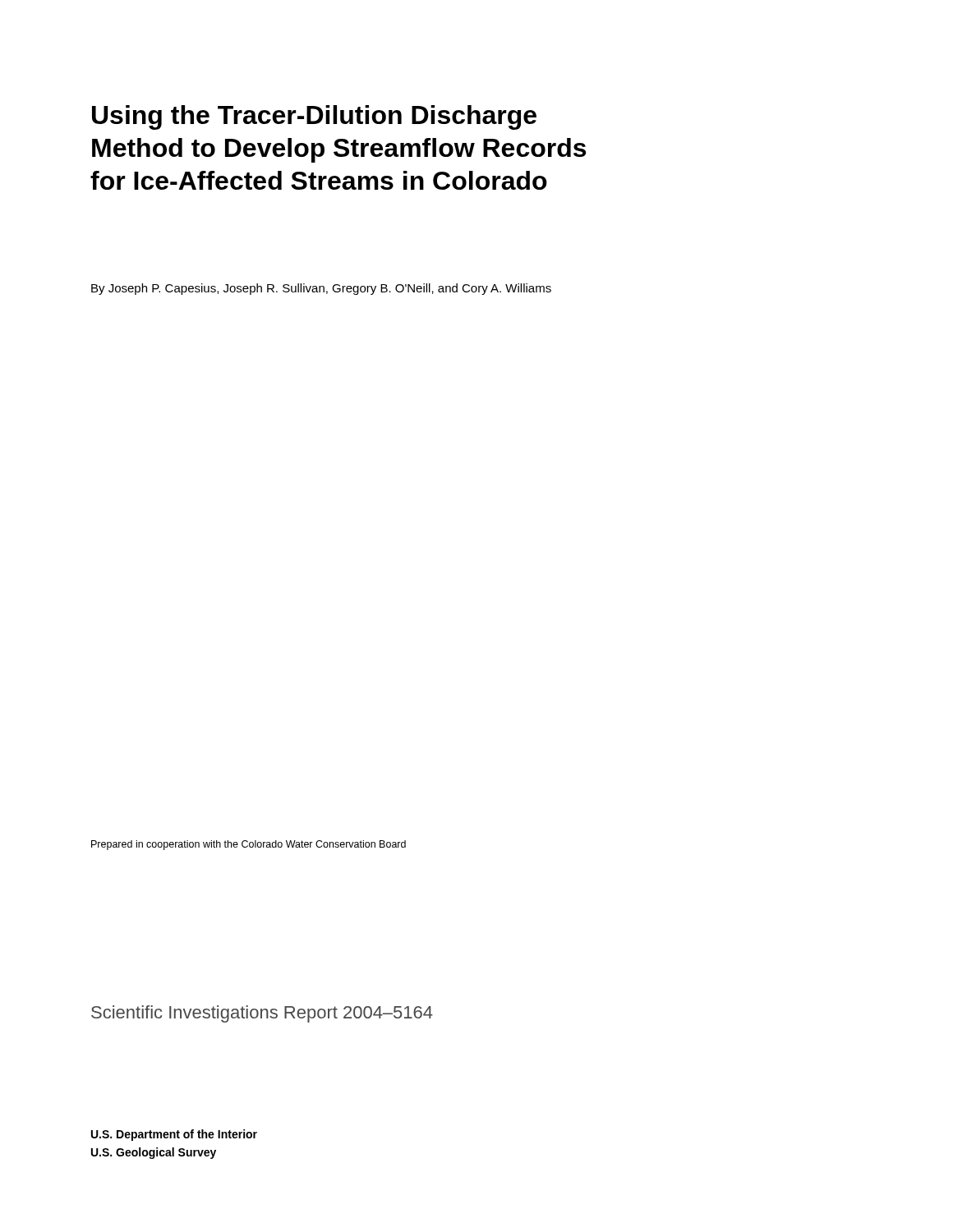The width and height of the screenshot is (953, 1232).
Task: Locate the title that opens with "Using the Tracer-Dilution DischargeMethod to"
Action: point(378,148)
